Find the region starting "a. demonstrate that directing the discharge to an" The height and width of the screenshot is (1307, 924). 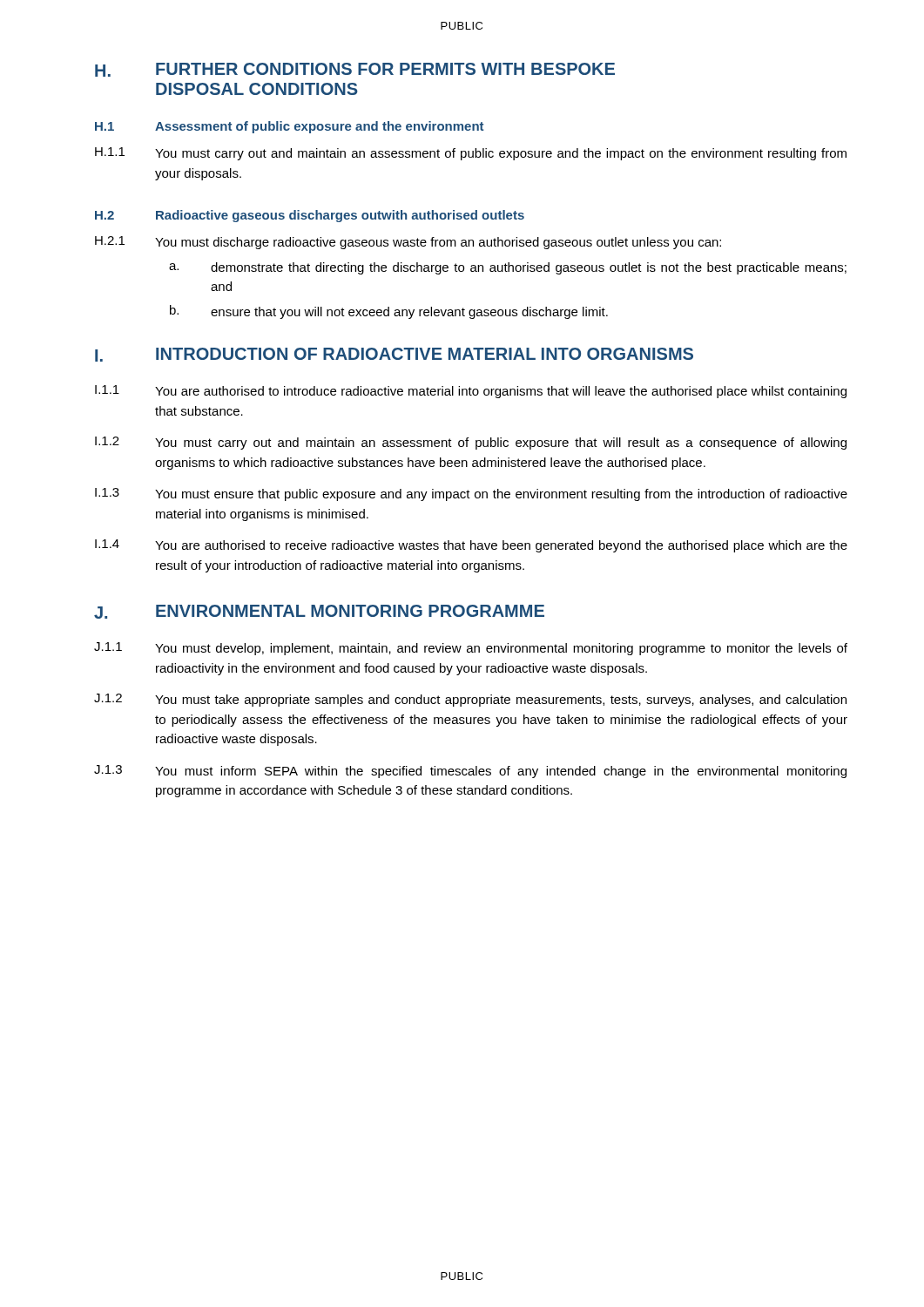pyautogui.click(x=471, y=277)
